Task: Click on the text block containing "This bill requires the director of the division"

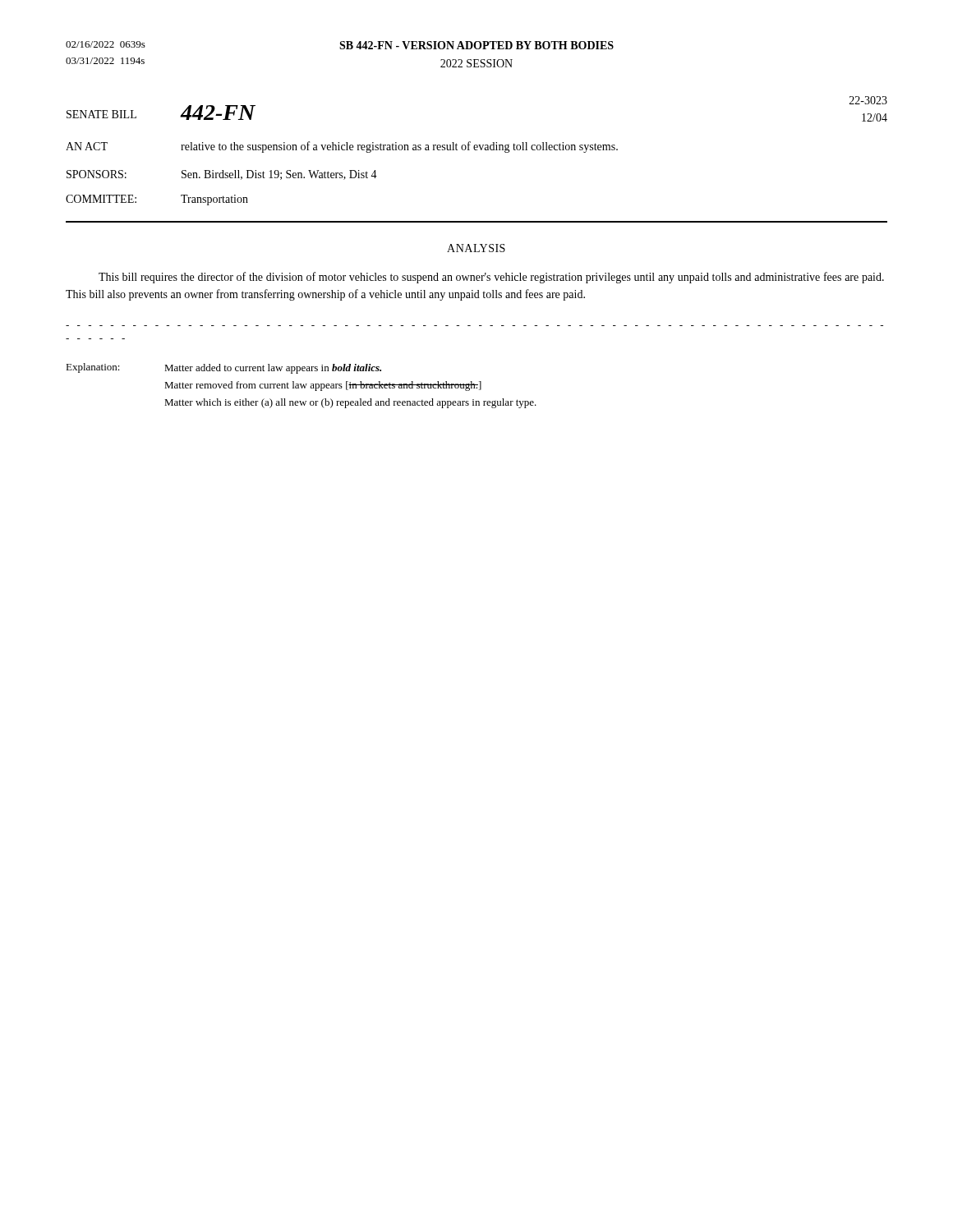Action: pyautogui.click(x=476, y=286)
